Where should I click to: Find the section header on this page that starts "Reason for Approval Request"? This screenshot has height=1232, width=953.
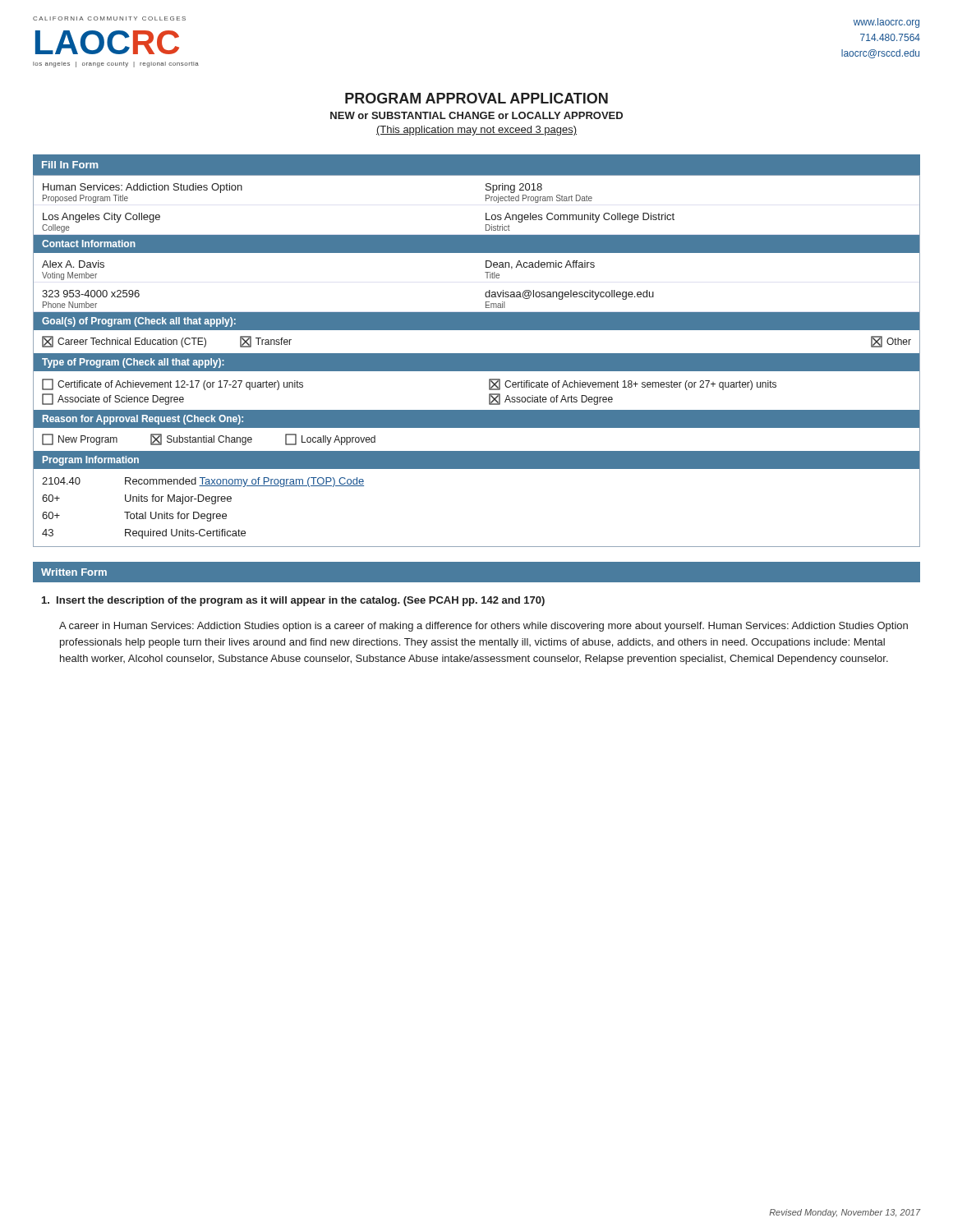[143, 419]
